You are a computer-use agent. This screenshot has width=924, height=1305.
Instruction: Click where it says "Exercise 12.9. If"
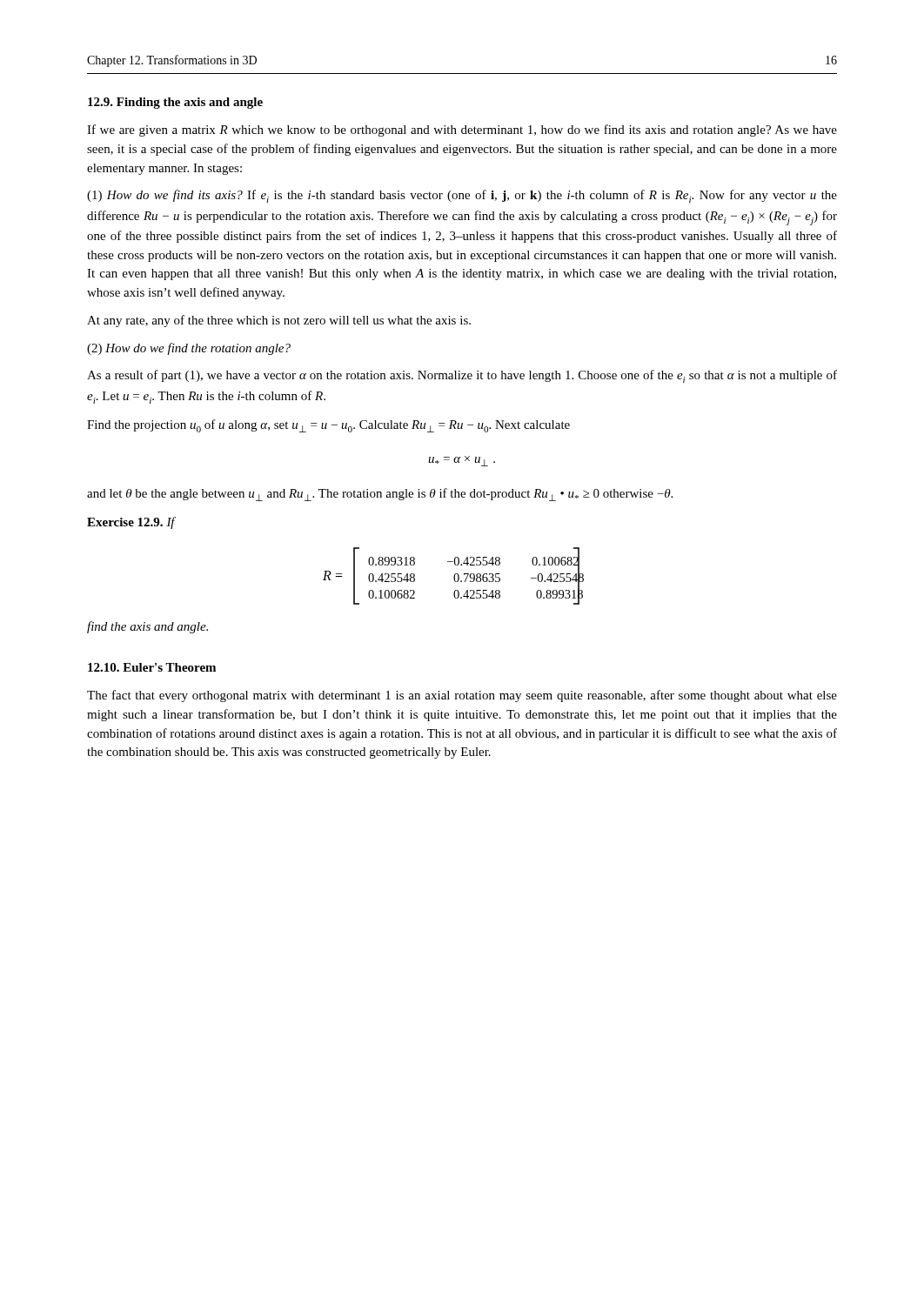tap(131, 522)
